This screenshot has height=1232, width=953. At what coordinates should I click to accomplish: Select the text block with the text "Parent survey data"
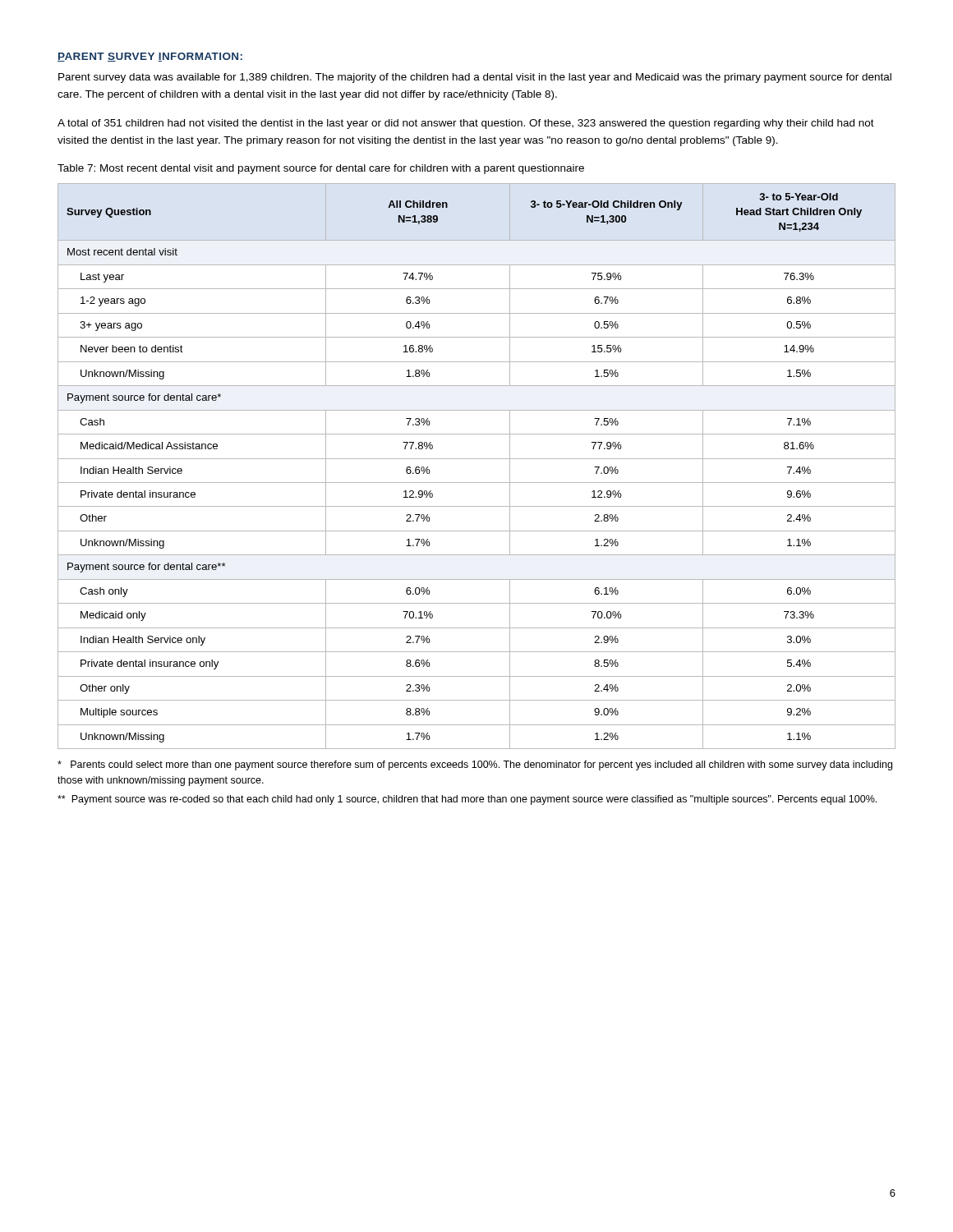point(475,85)
